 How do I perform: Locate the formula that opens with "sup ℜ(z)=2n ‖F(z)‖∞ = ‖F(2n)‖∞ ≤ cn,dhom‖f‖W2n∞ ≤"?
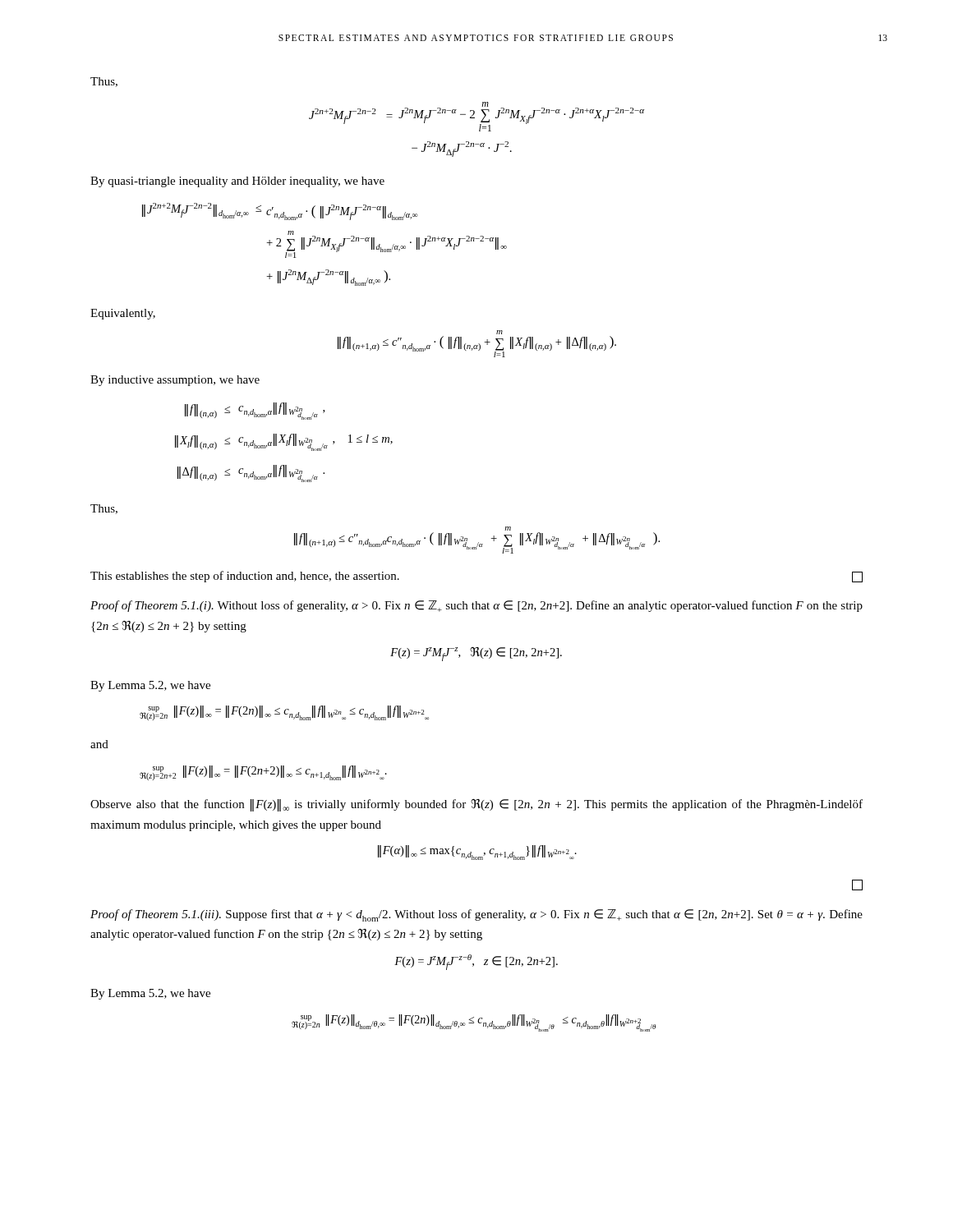(285, 713)
